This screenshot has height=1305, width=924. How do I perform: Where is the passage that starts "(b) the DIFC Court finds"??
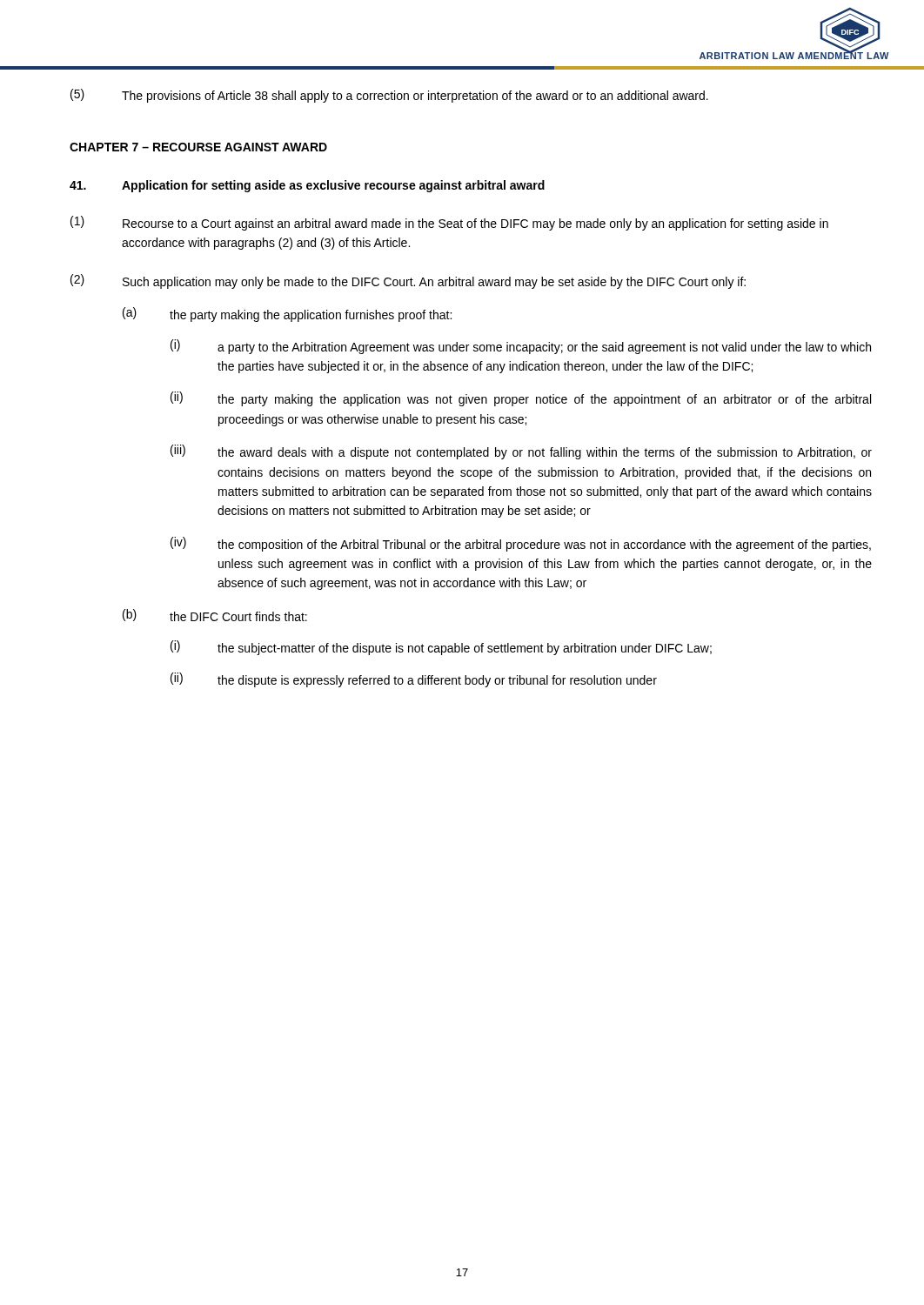click(215, 617)
